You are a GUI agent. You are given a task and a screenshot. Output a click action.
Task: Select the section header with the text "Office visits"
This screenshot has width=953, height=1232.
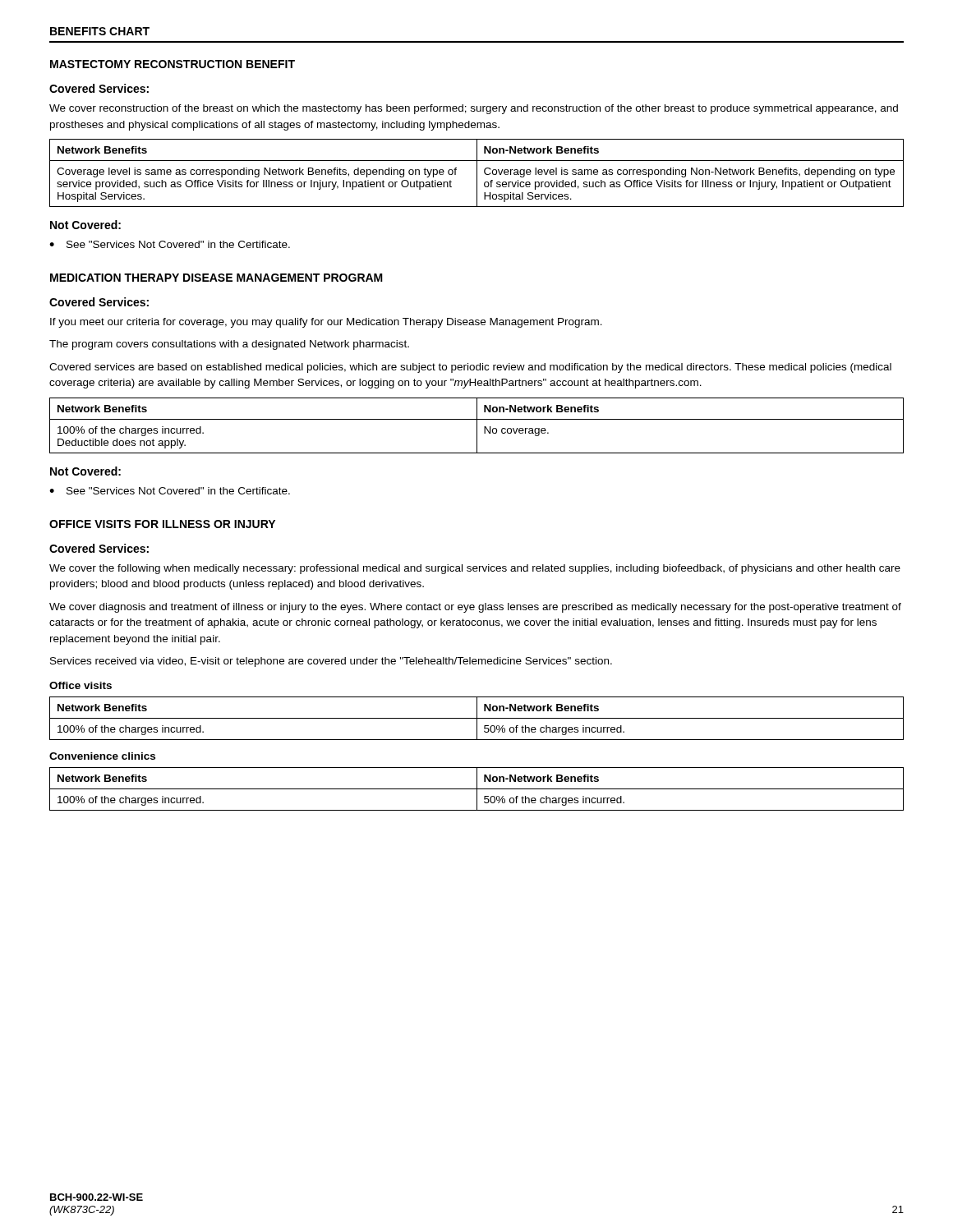point(81,685)
